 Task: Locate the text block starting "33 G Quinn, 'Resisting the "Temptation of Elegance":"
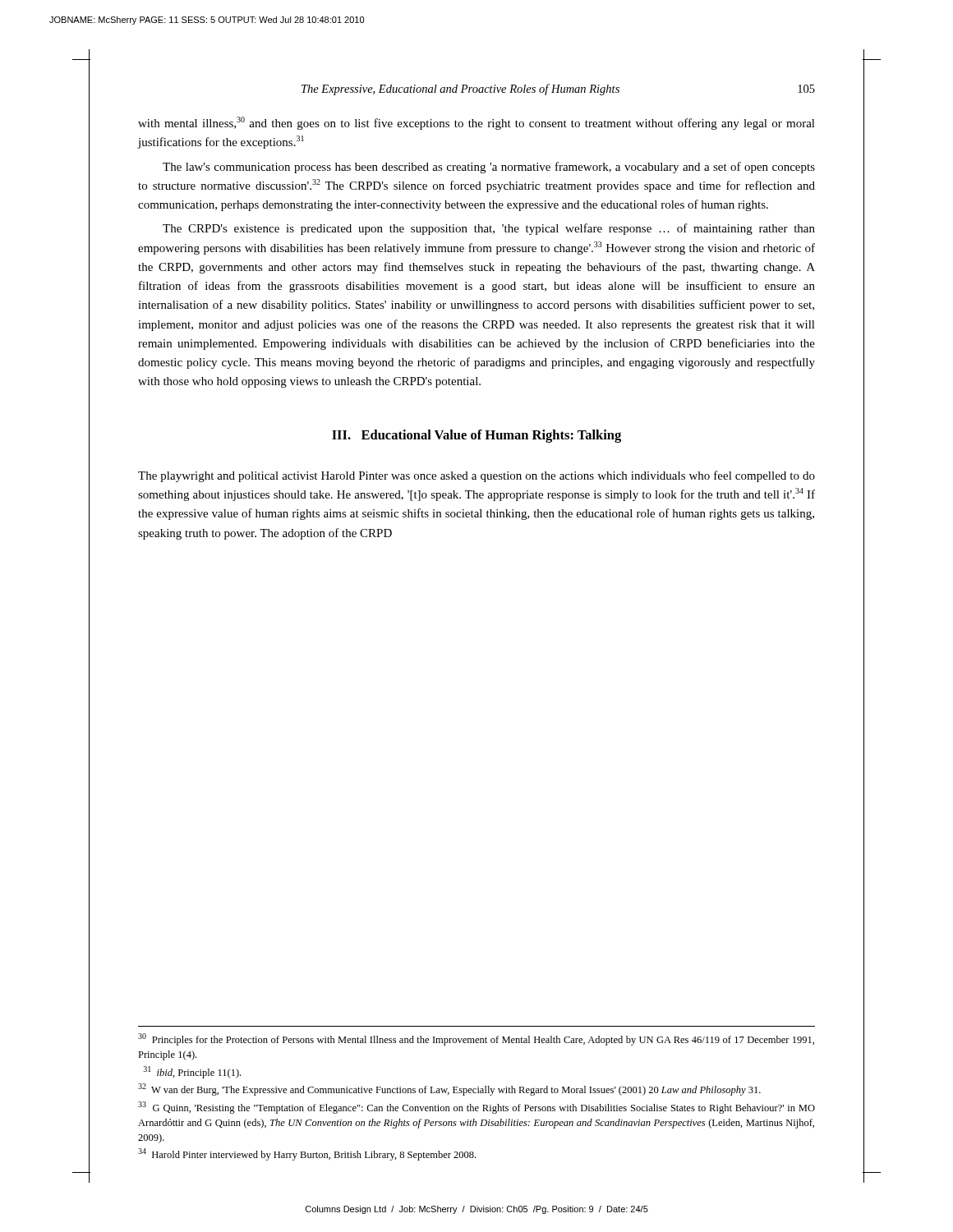[476, 1122]
